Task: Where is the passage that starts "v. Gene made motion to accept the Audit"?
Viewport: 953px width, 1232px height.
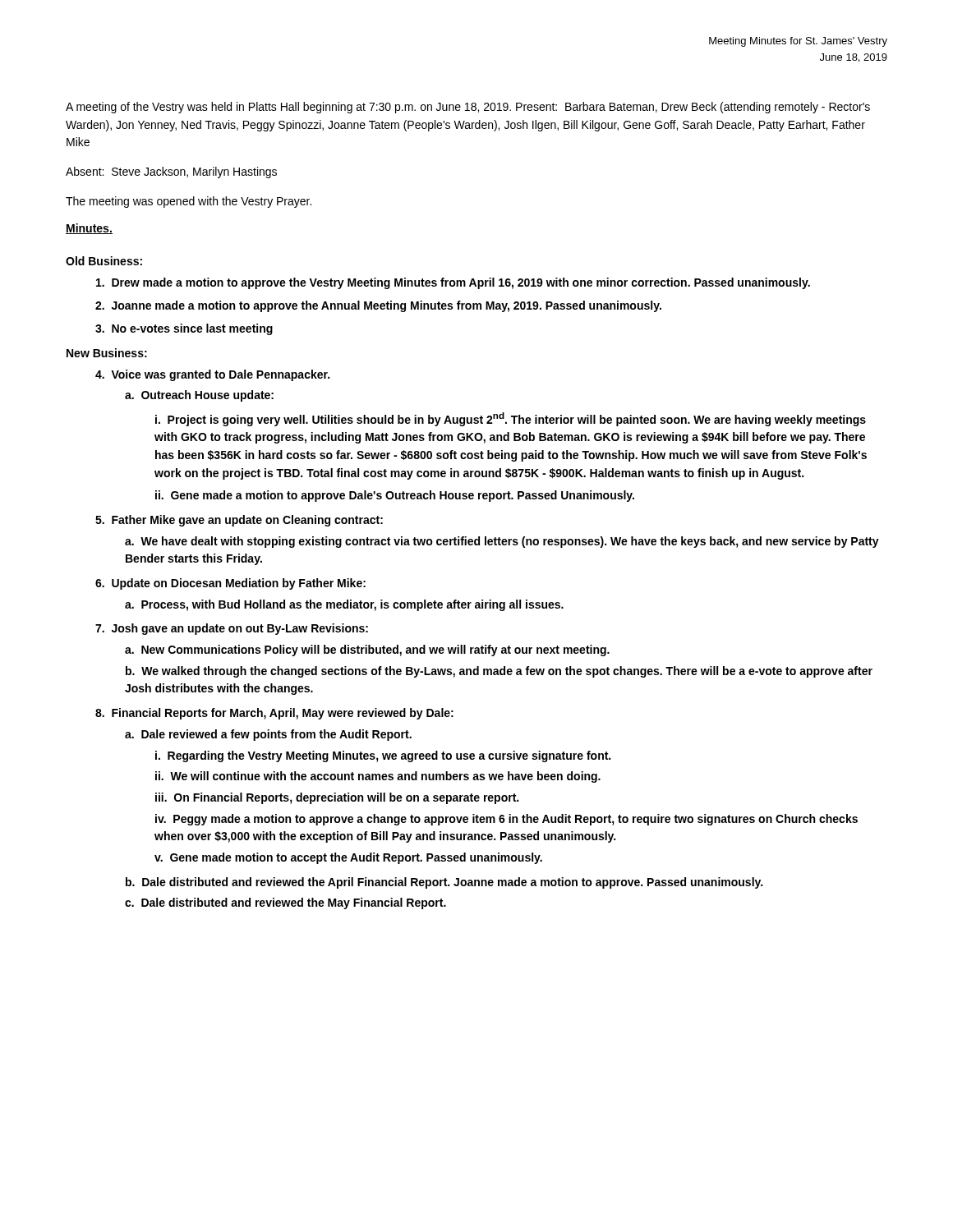Action: 349,857
